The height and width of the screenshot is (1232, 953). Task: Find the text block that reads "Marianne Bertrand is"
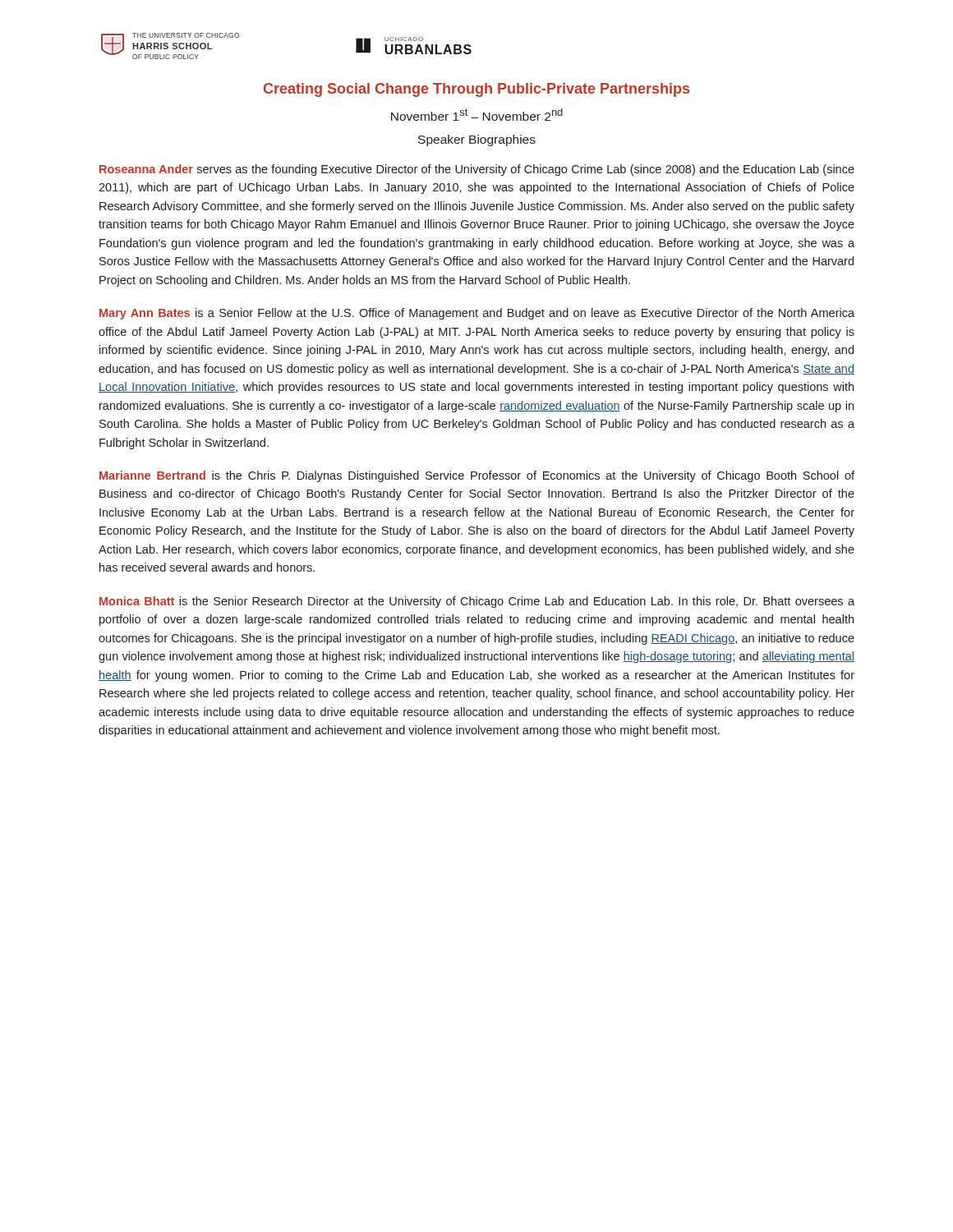(476, 522)
